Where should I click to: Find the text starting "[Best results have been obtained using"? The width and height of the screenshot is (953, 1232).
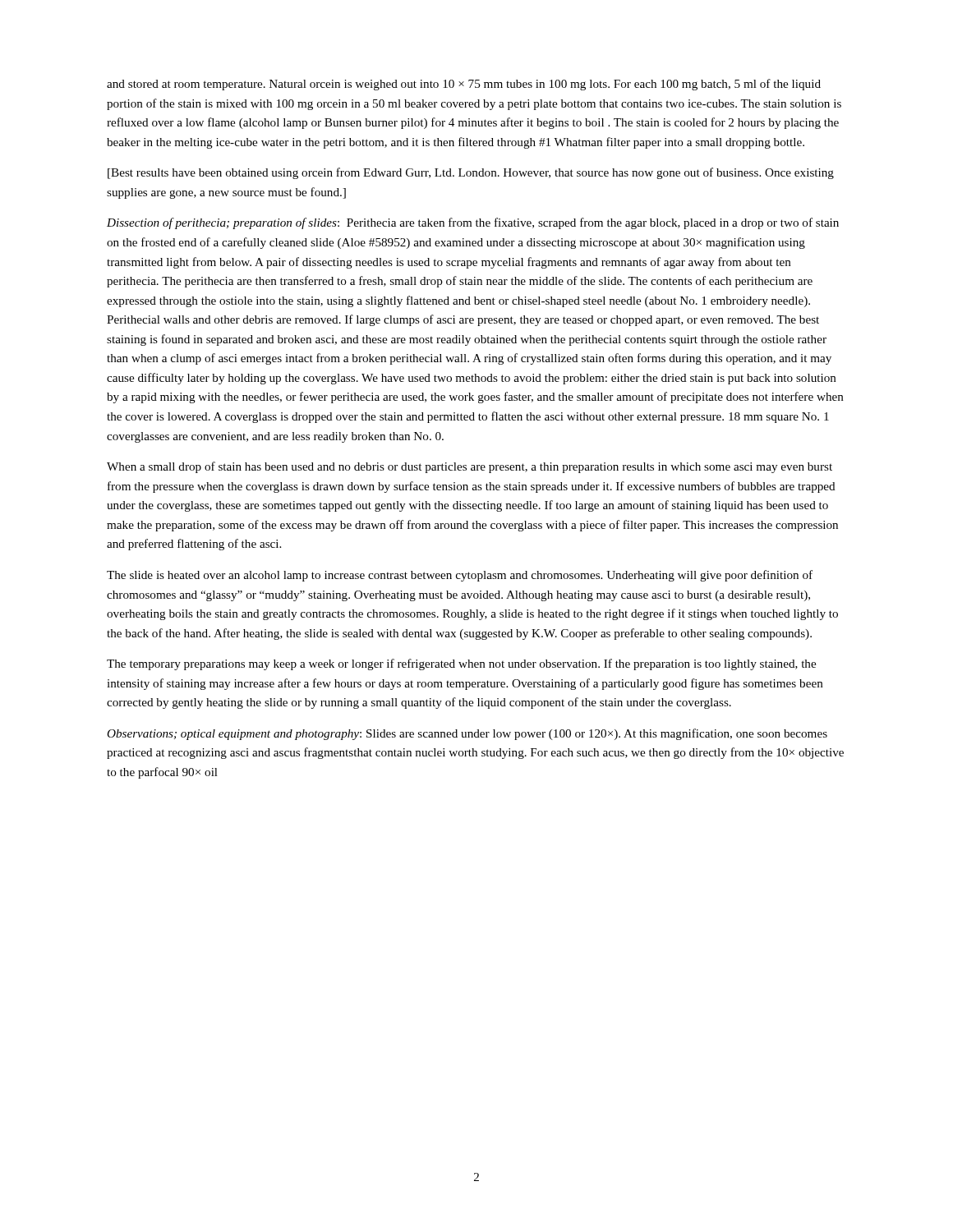click(x=470, y=182)
